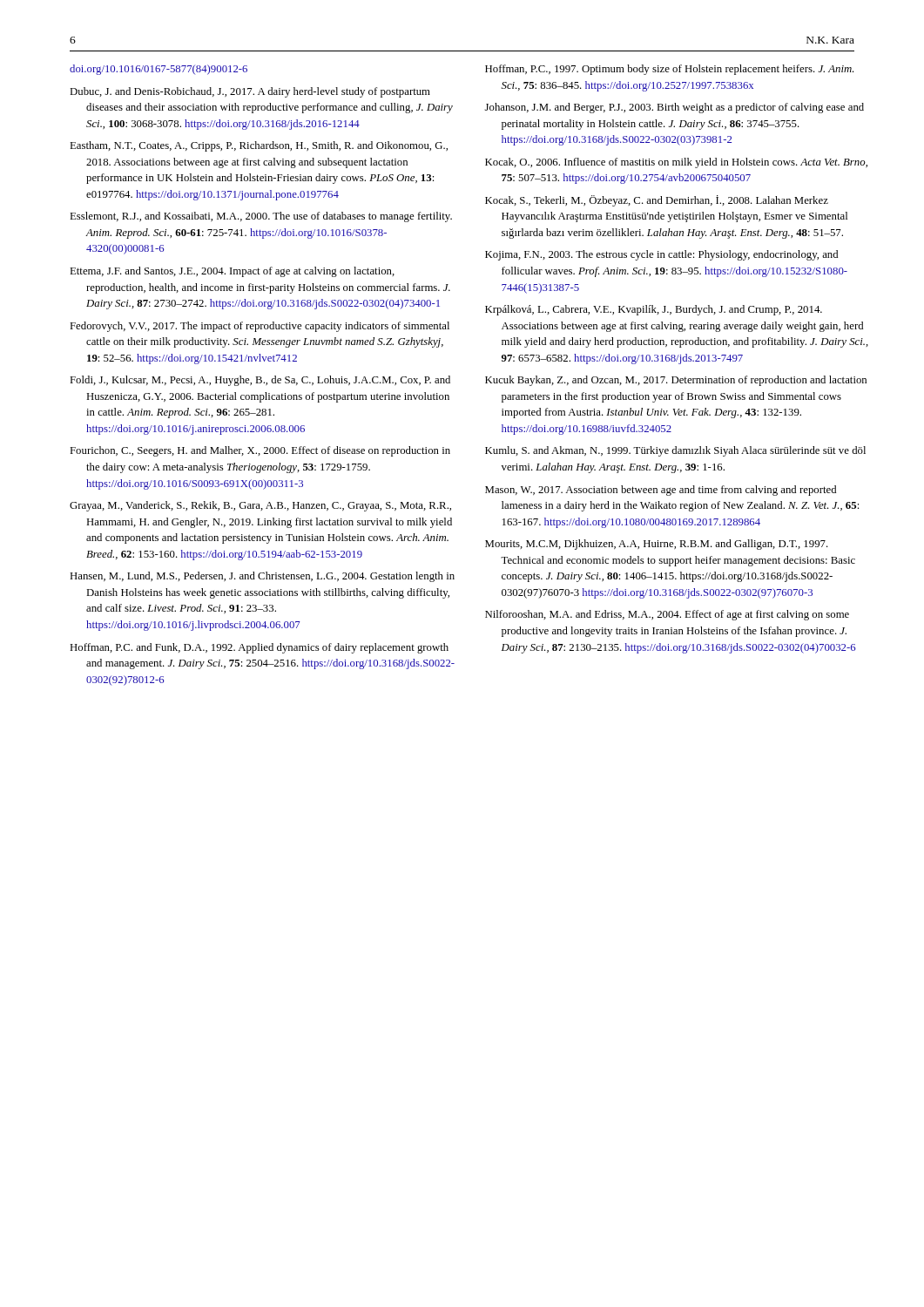The image size is (924, 1307).
Task: Point to the block beginning "Kucuk Baykan, Z., and Ozcan,"
Action: pyautogui.click(x=676, y=404)
